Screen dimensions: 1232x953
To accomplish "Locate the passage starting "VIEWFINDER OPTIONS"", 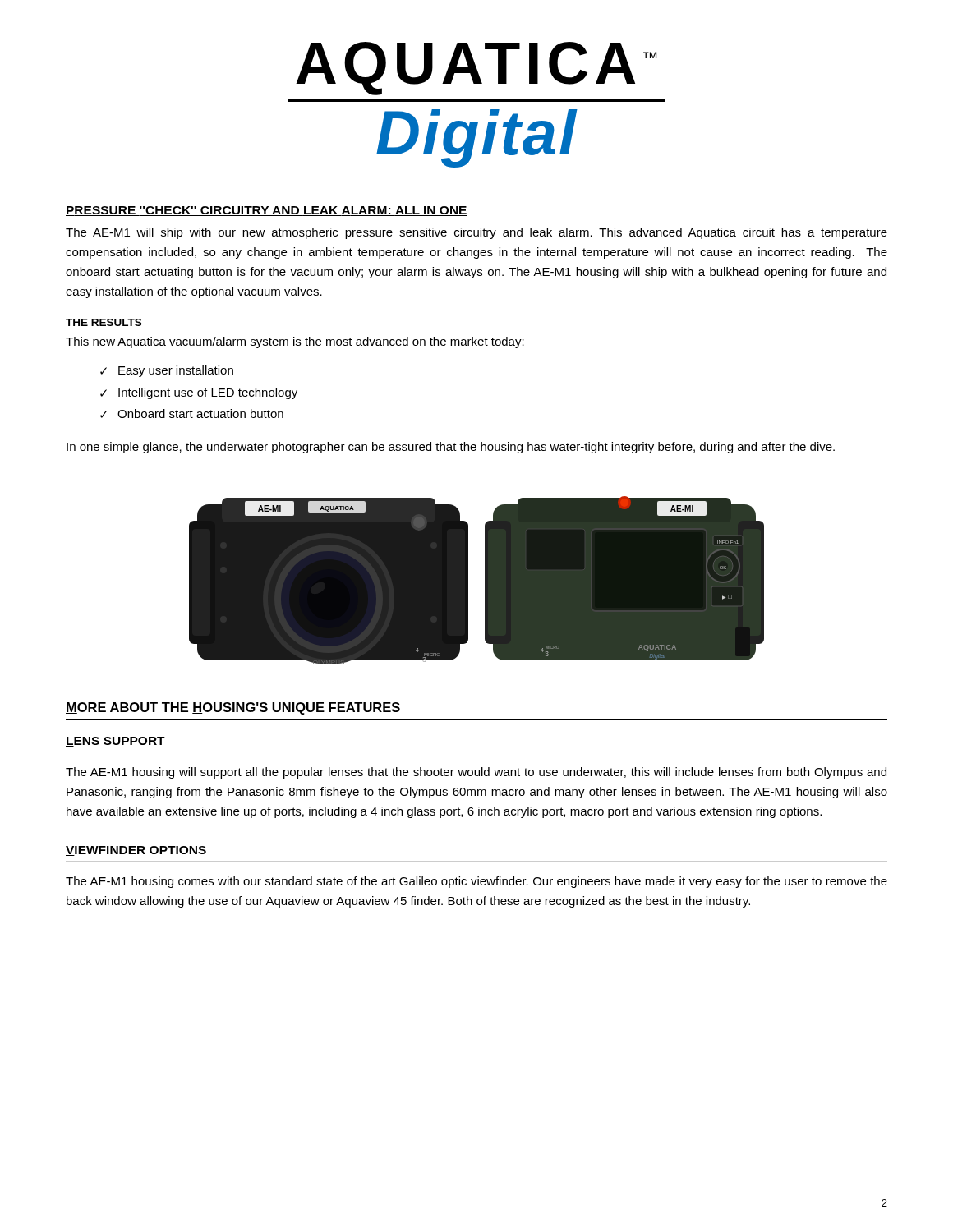I will coord(136,849).
